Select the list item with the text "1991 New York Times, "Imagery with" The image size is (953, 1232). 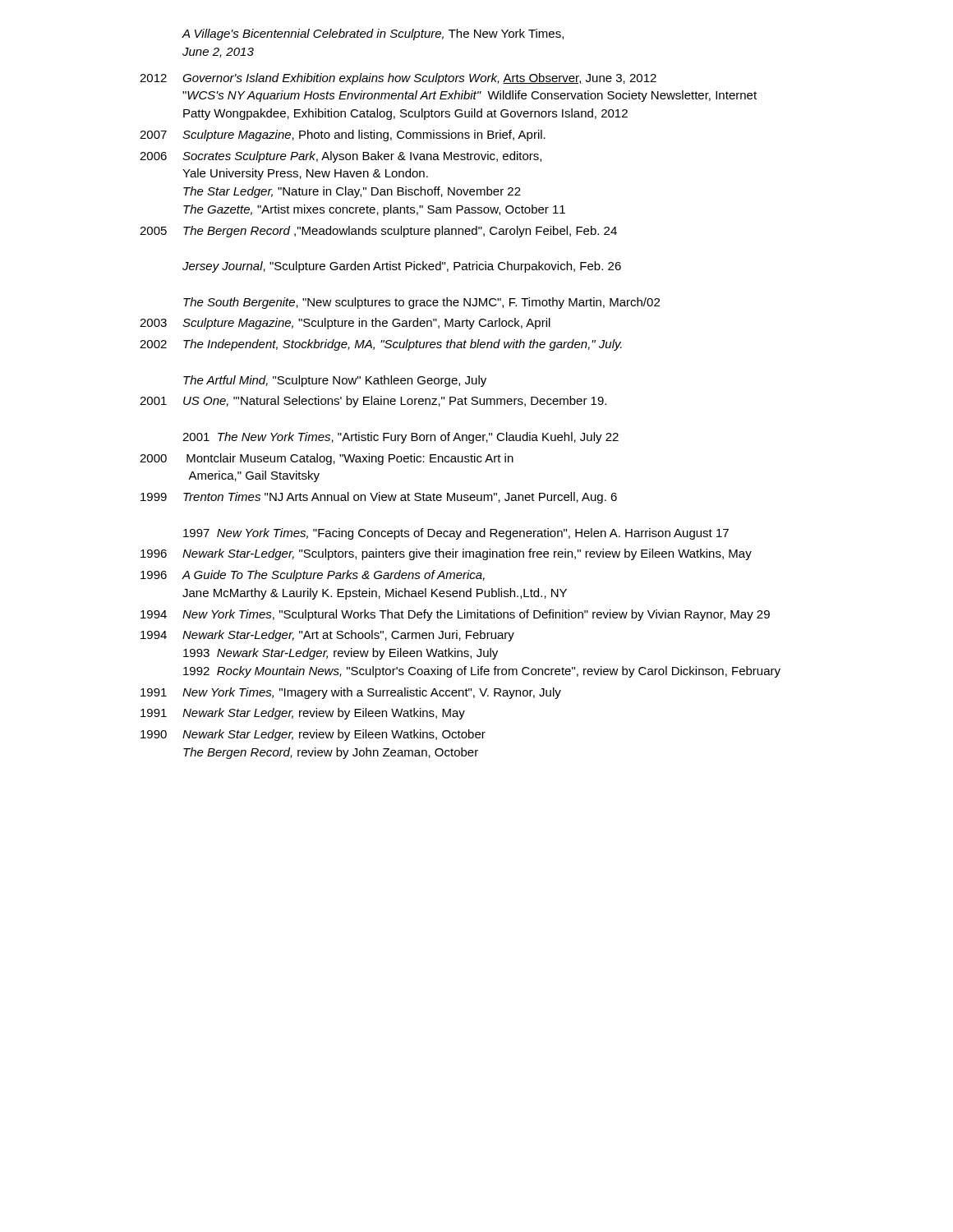[497, 692]
